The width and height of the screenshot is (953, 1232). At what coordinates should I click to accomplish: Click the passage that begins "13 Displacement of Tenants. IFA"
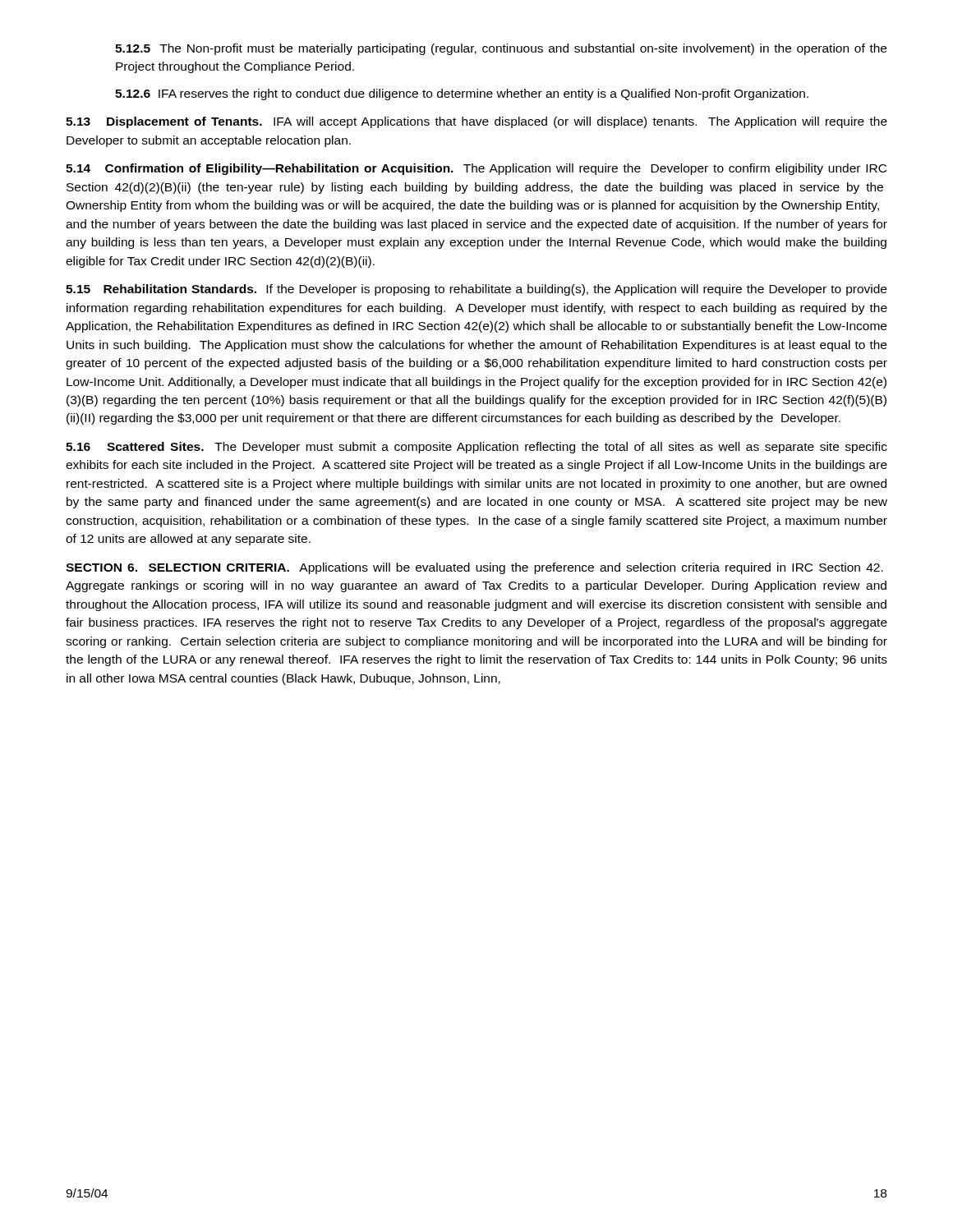[476, 131]
